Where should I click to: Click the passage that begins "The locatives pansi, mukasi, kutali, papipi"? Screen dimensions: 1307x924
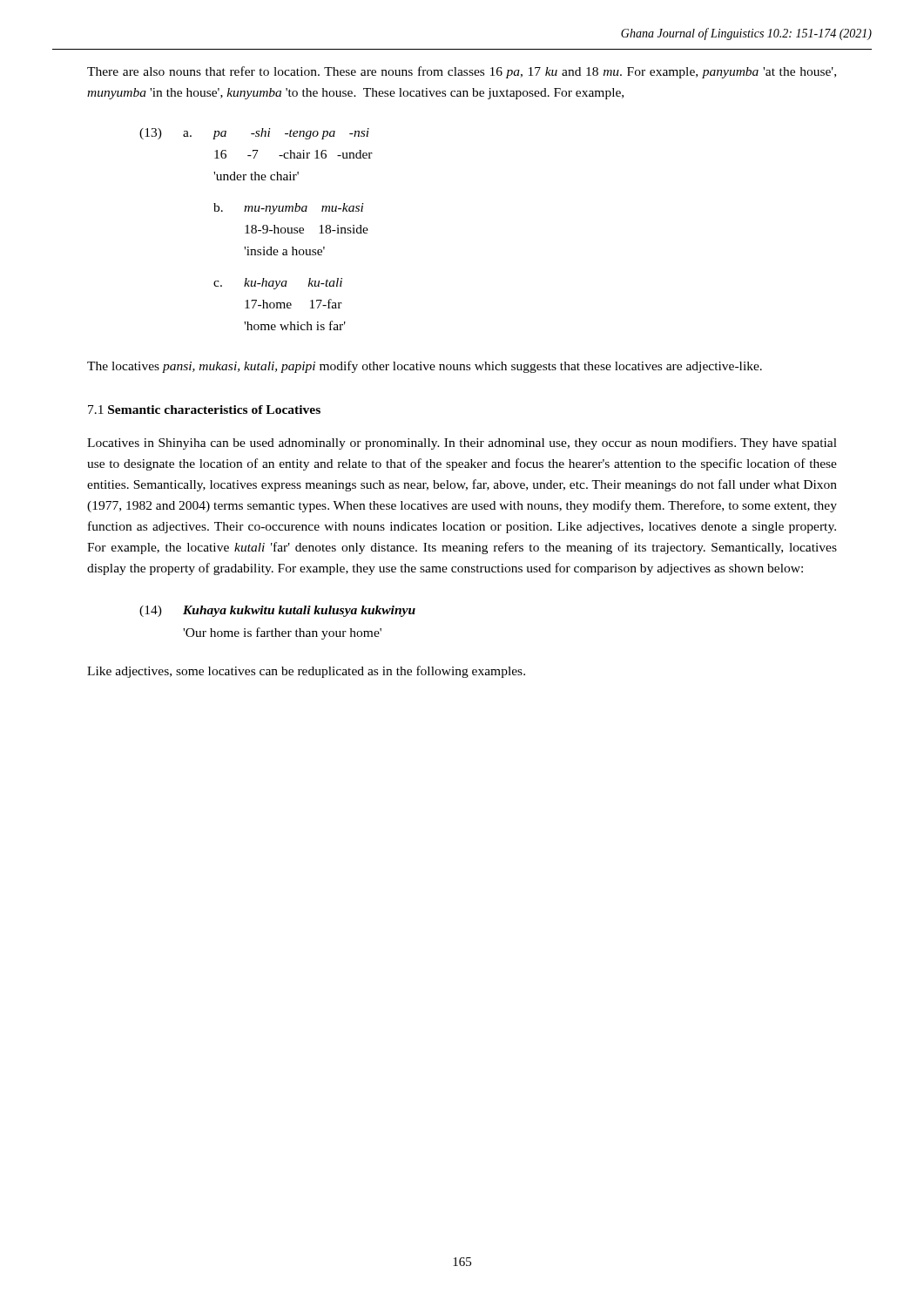pos(425,366)
